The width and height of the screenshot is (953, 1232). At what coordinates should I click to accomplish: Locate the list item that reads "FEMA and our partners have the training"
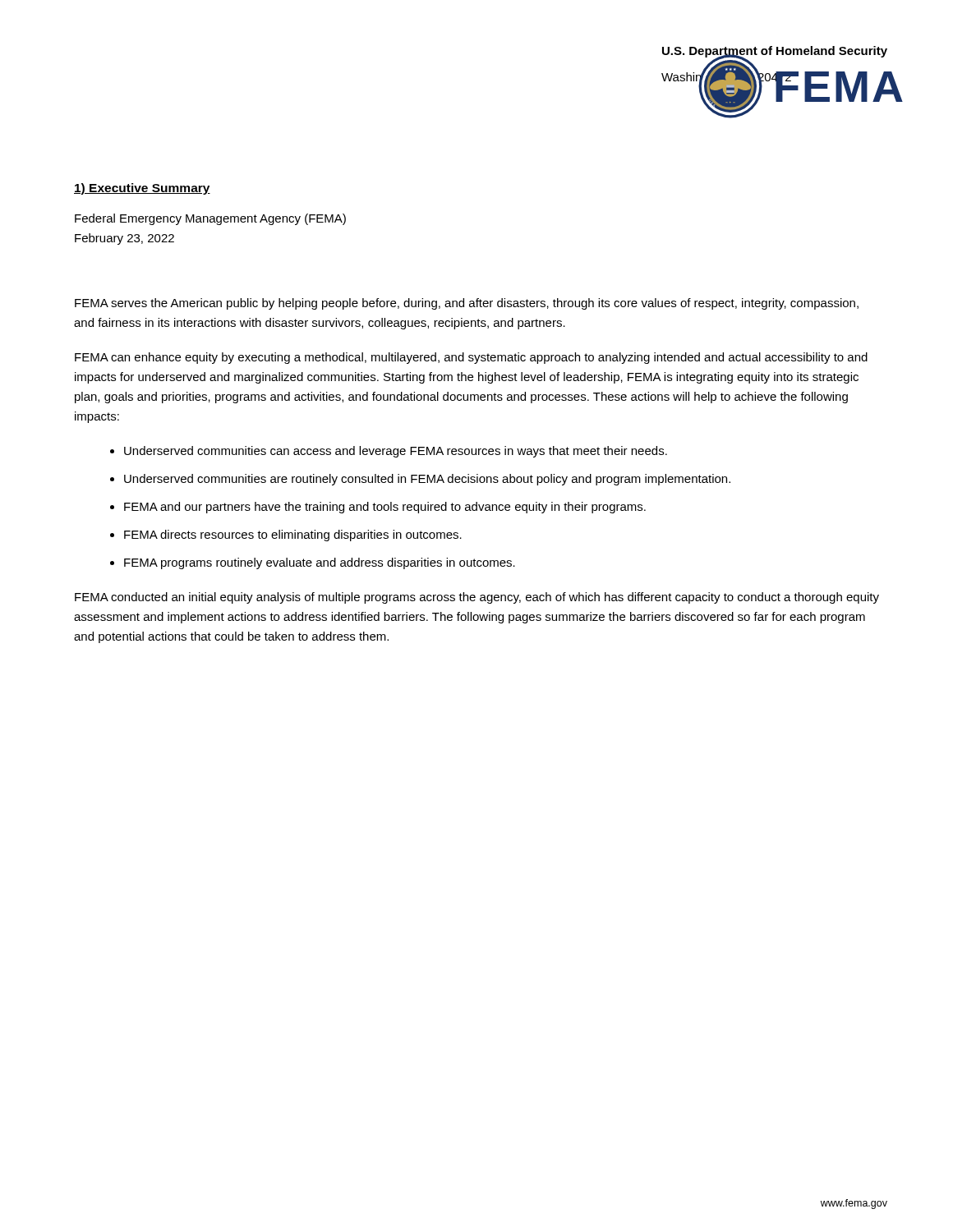pyautogui.click(x=385, y=506)
